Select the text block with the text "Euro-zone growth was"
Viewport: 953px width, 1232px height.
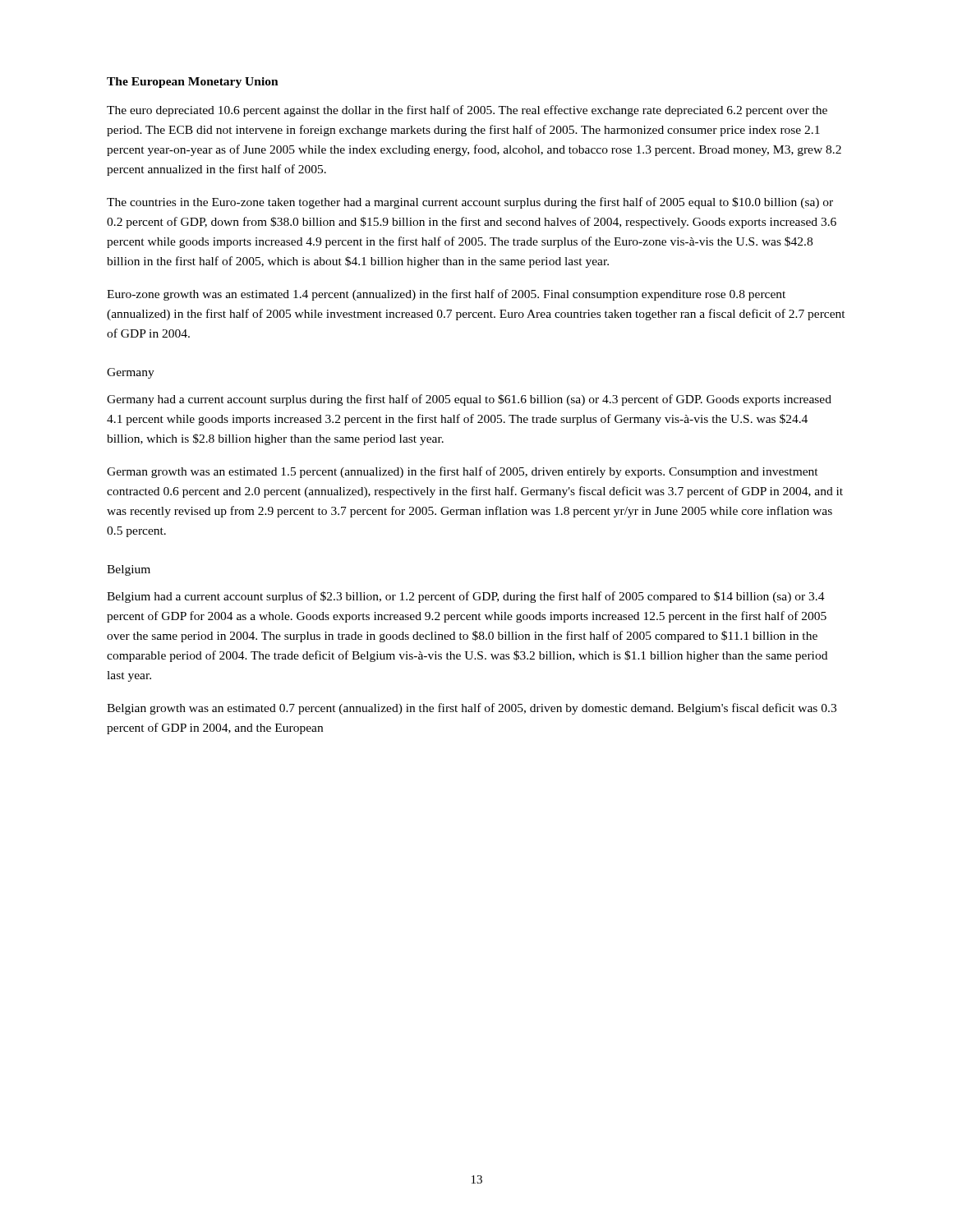pyautogui.click(x=476, y=313)
